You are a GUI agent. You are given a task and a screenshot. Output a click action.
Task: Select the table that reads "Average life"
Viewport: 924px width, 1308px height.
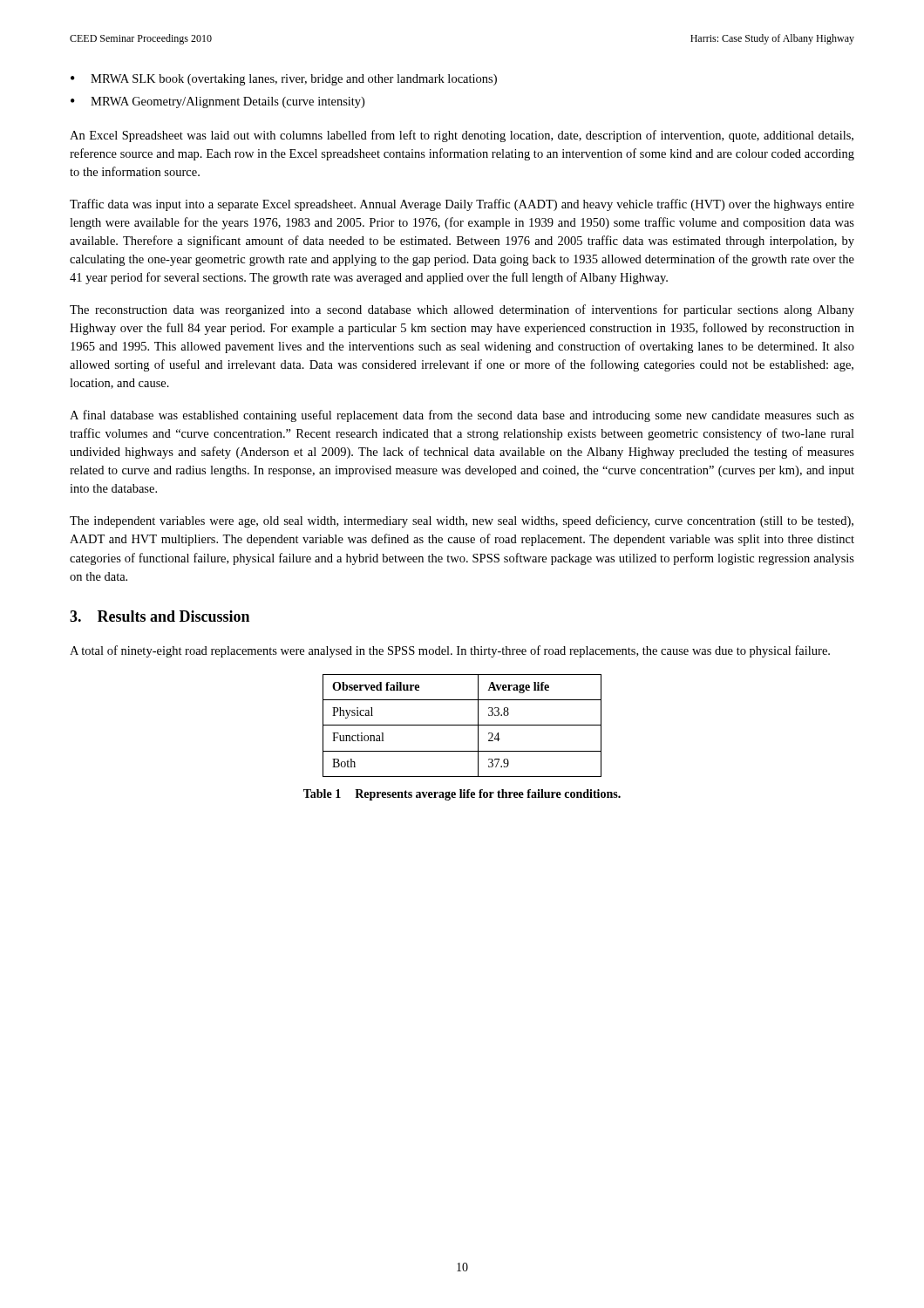(462, 725)
